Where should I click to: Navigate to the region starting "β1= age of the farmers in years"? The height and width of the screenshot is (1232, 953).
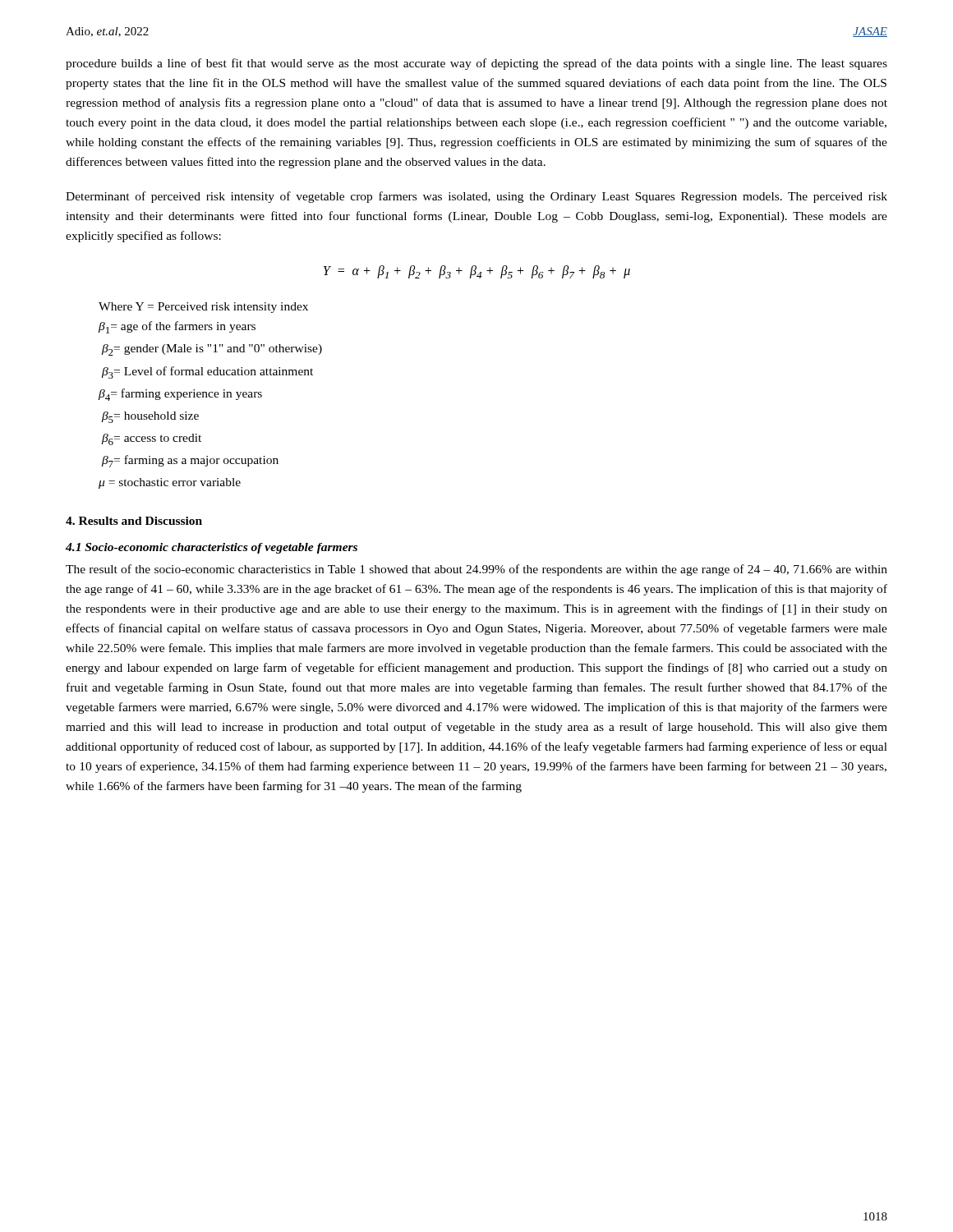coord(177,328)
